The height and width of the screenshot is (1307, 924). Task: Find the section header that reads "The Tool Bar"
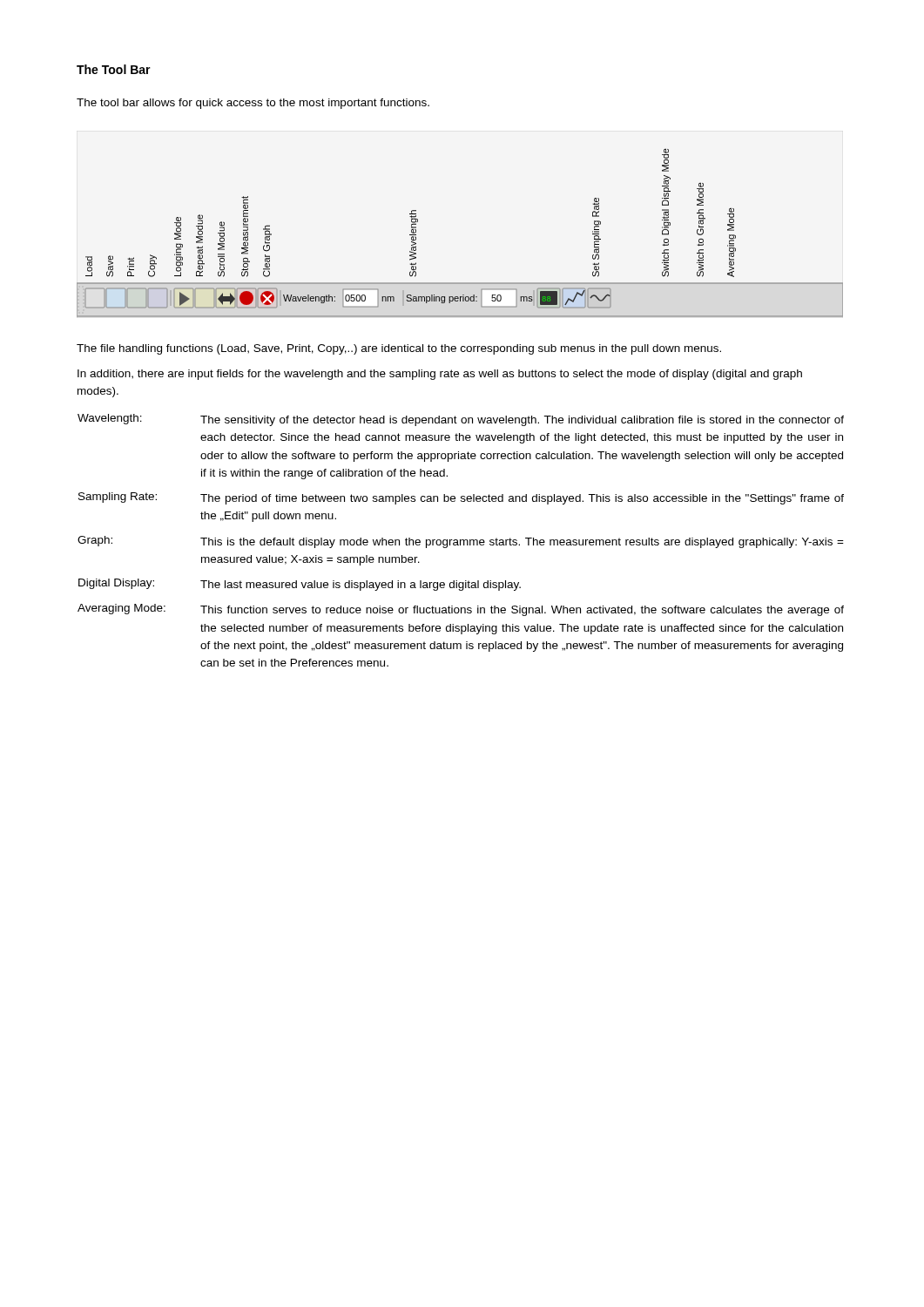click(x=113, y=70)
